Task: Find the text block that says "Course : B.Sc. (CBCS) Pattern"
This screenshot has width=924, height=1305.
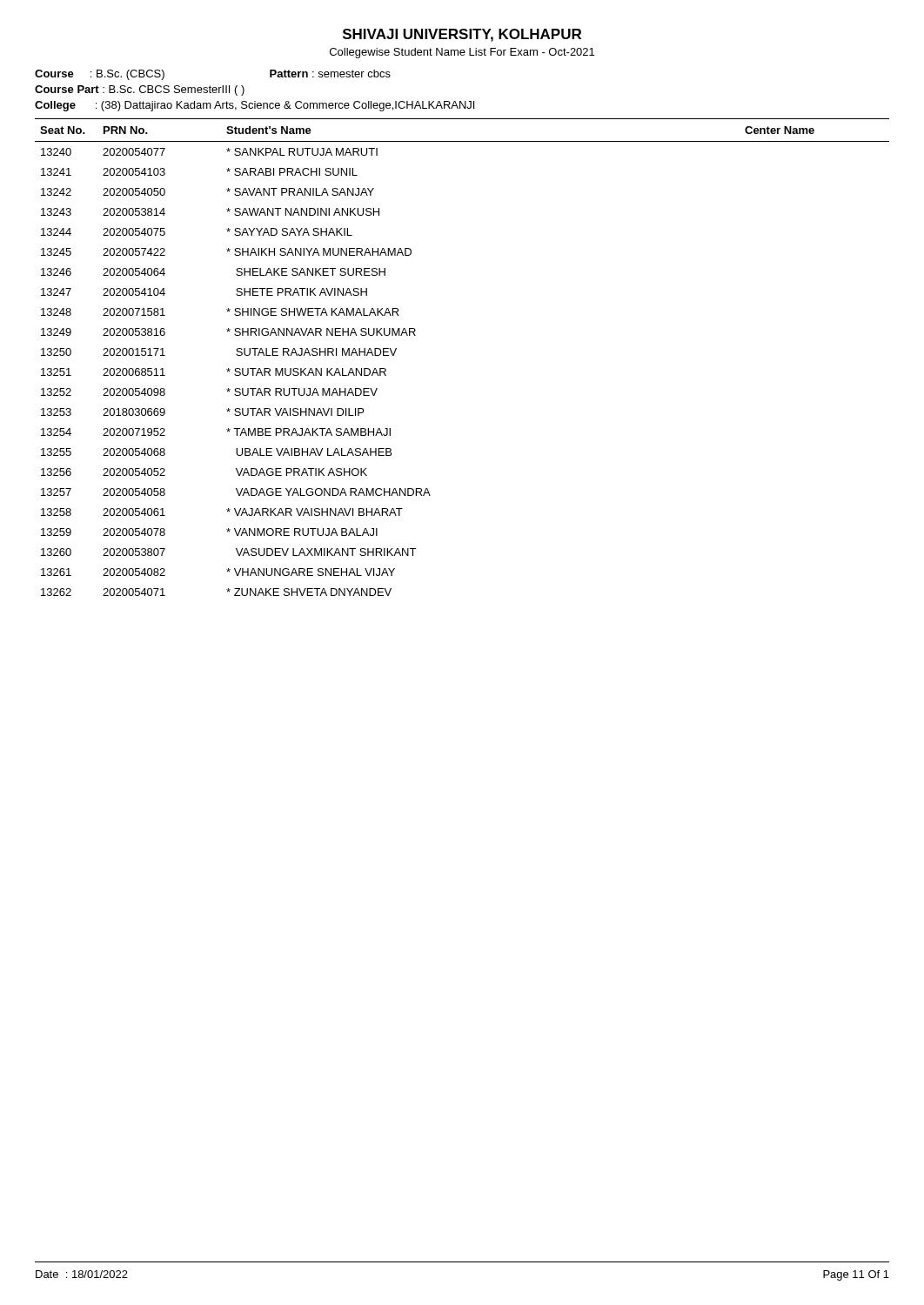Action: coord(54,74)
